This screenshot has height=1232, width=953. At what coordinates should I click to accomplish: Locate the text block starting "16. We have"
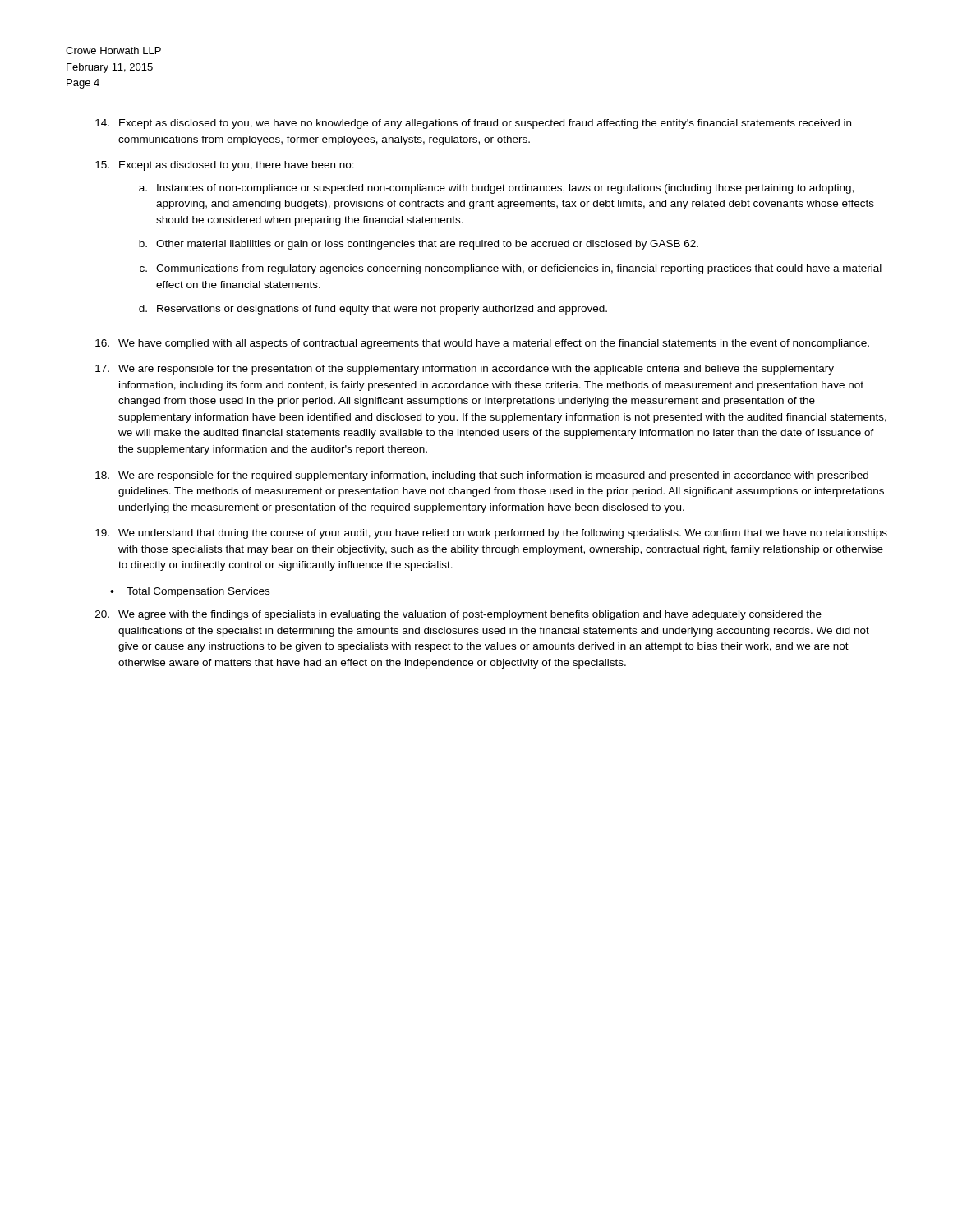pyautogui.click(x=476, y=343)
